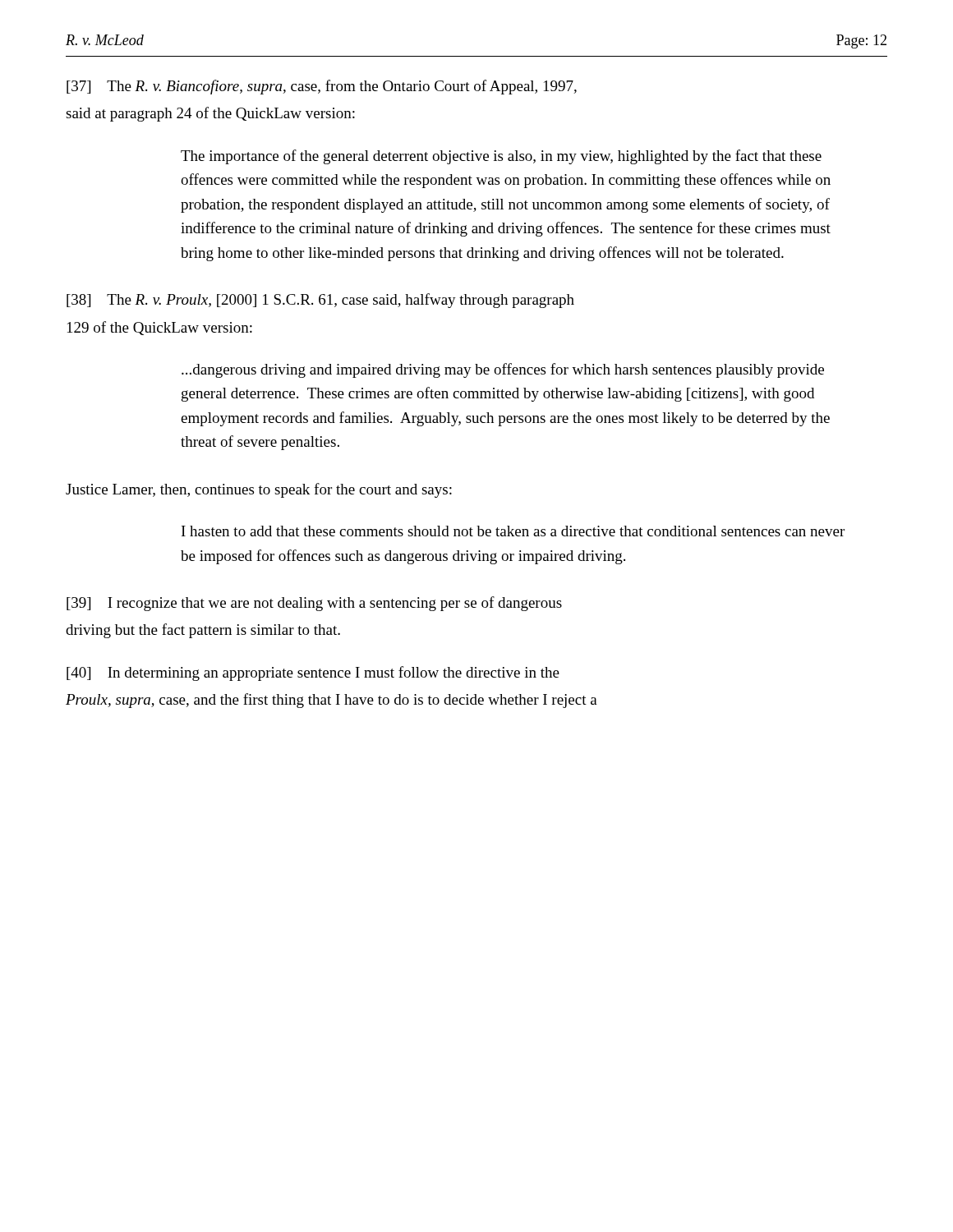Click the passage that begins "[40] In determining"
953x1232 pixels.
pyautogui.click(x=313, y=672)
